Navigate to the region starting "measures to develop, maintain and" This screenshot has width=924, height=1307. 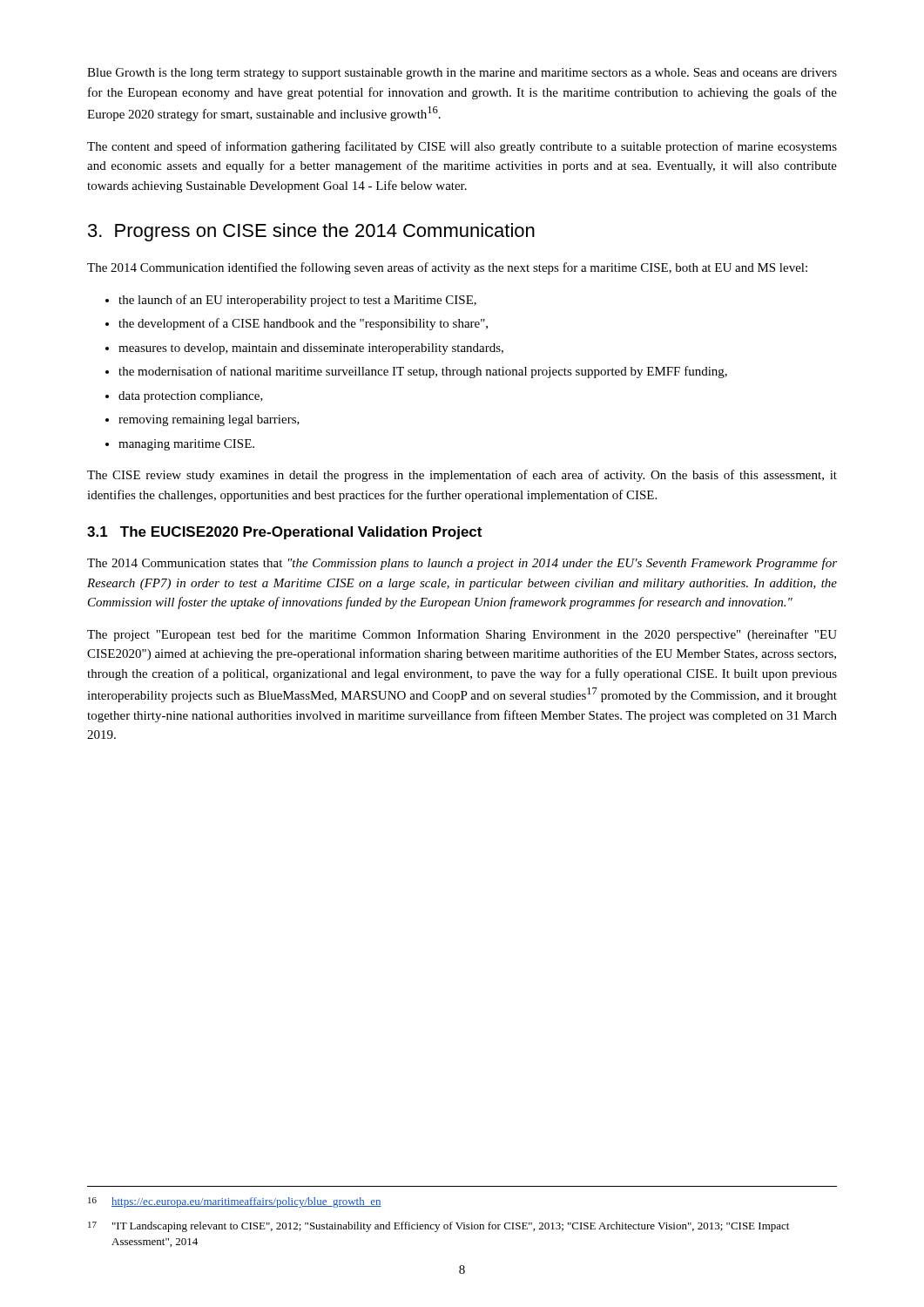(462, 347)
